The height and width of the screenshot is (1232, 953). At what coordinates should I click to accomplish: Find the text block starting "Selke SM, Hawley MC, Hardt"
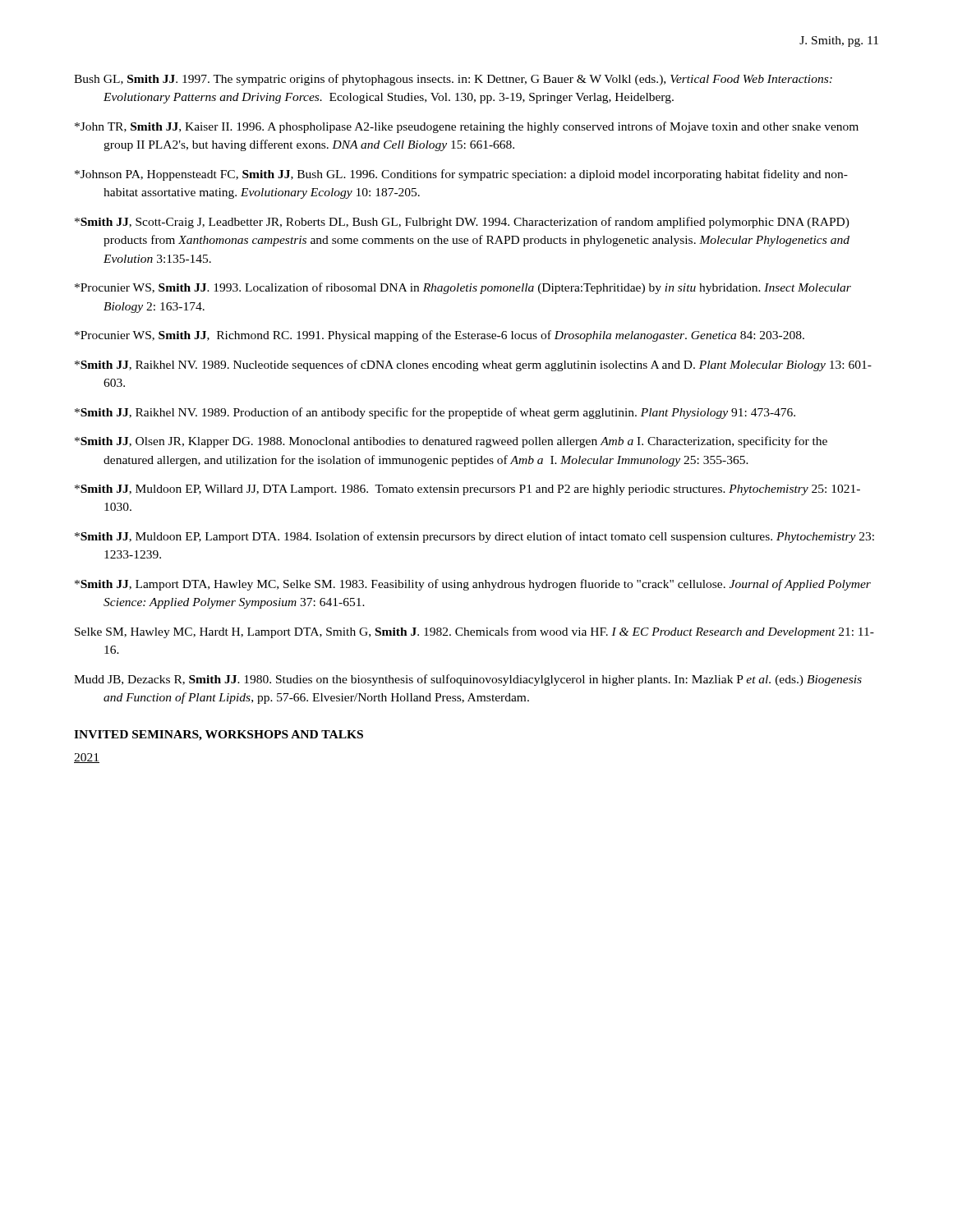point(474,640)
